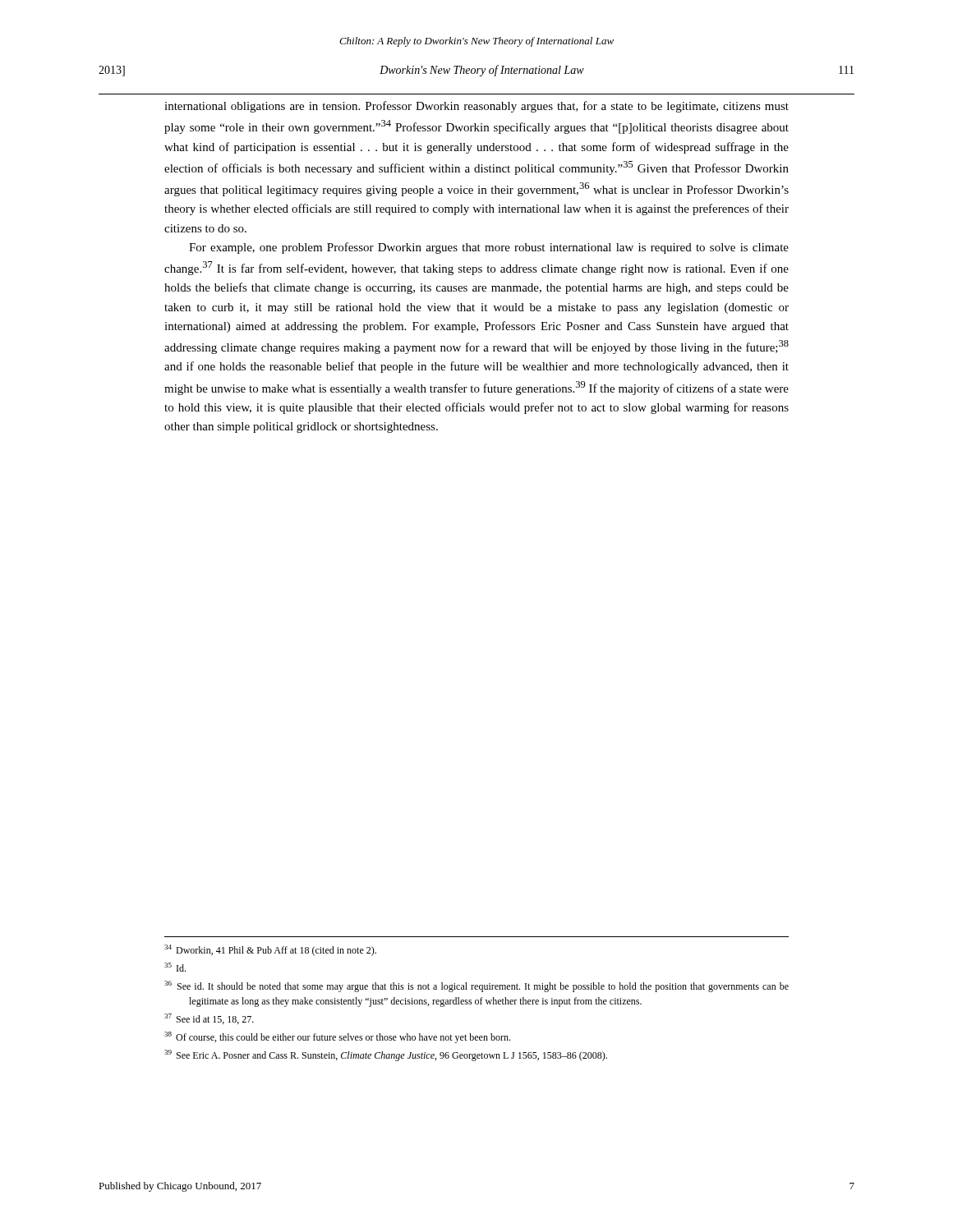Click on the footnote with the text "38 Of course, this"
This screenshot has height=1232, width=953.
[338, 1037]
